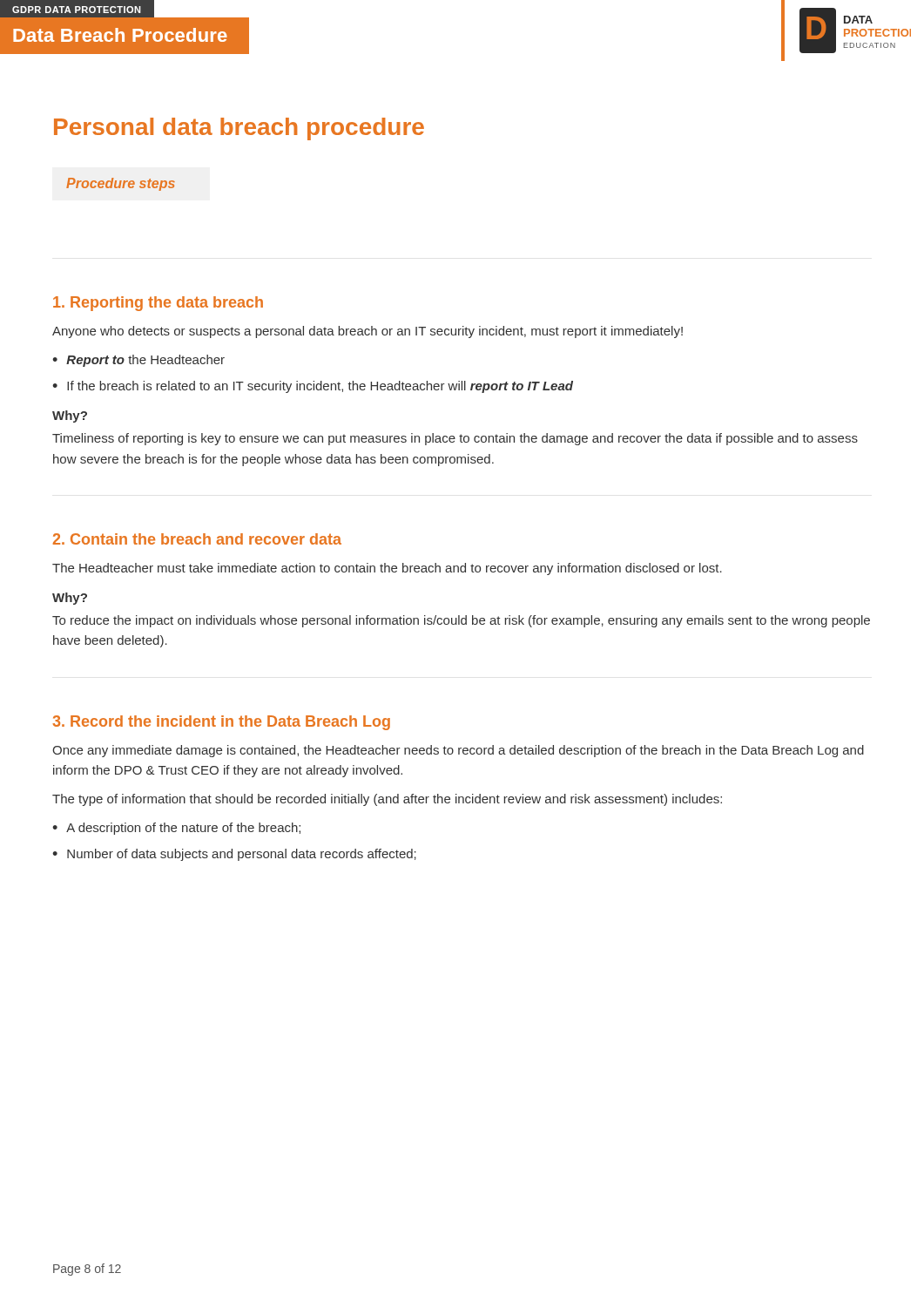Screen dimensions: 1307x924
Task: Find the block on this page that starts "The type of information that should be"
Action: pos(388,799)
